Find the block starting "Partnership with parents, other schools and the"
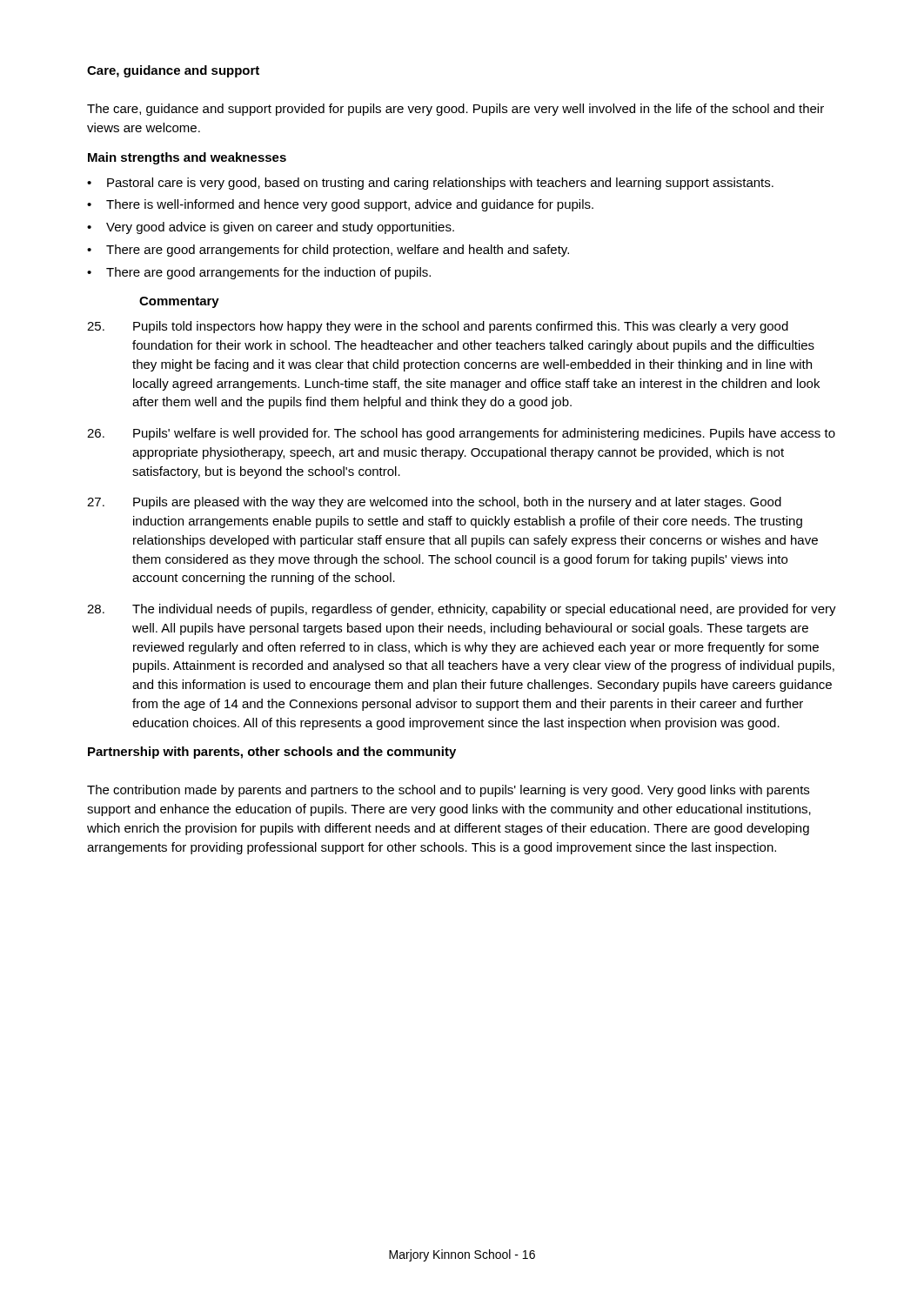Image resolution: width=924 pixels, height=1305 pixels. tap(272, 751)
